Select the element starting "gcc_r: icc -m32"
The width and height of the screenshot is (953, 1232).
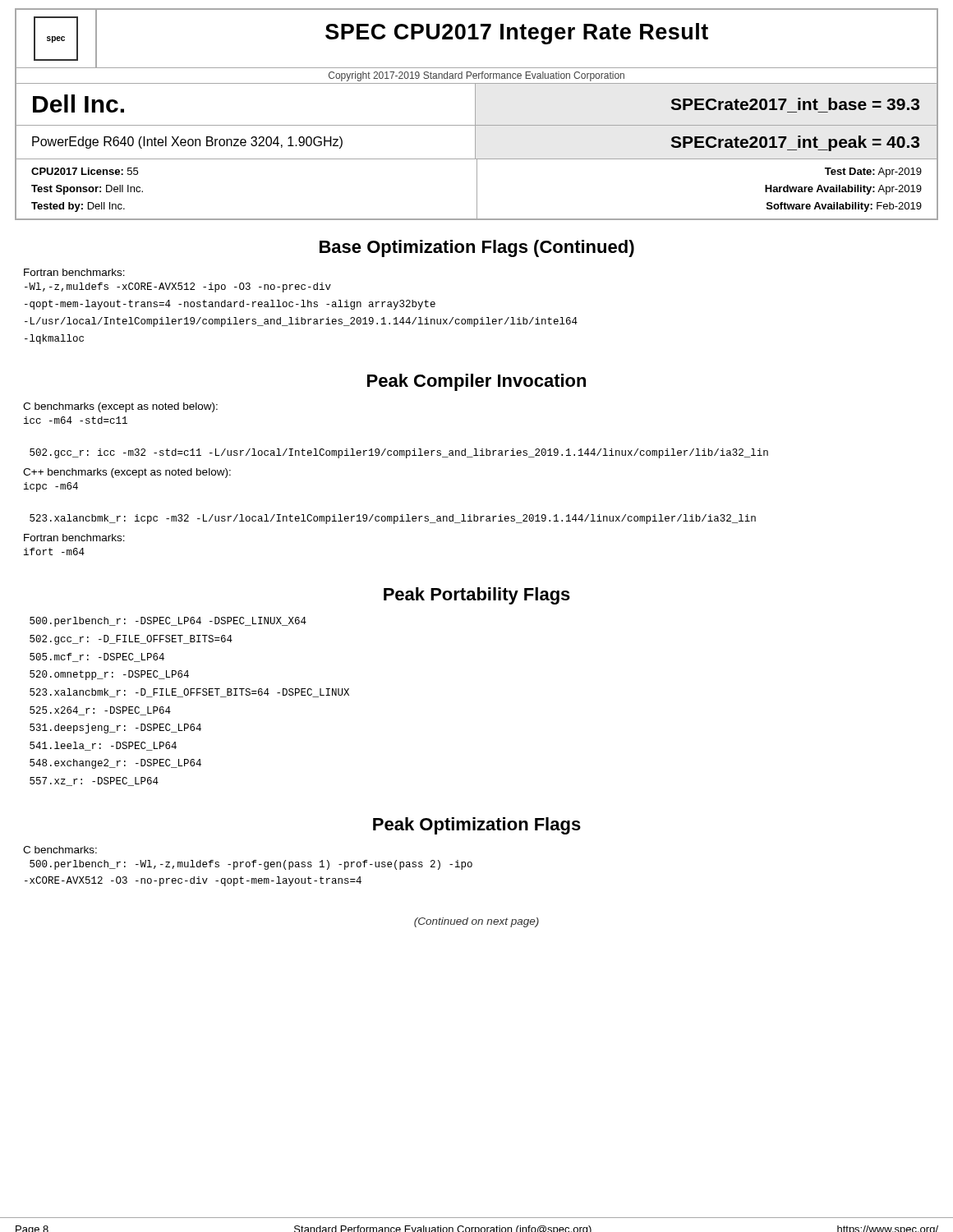click(x=396, y=454)
